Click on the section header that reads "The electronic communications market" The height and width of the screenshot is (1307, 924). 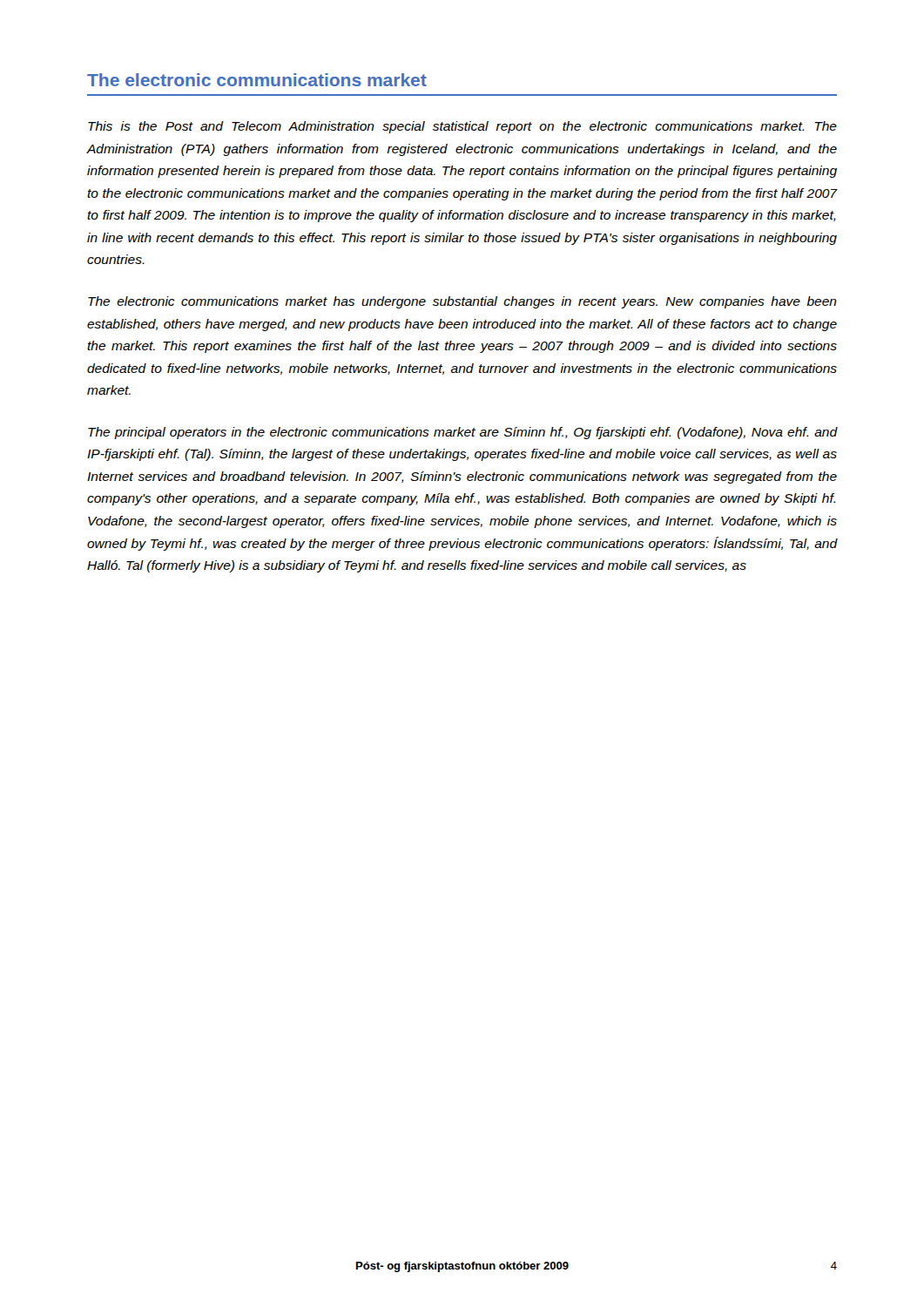pyautogui.click(x=462, y=83)
